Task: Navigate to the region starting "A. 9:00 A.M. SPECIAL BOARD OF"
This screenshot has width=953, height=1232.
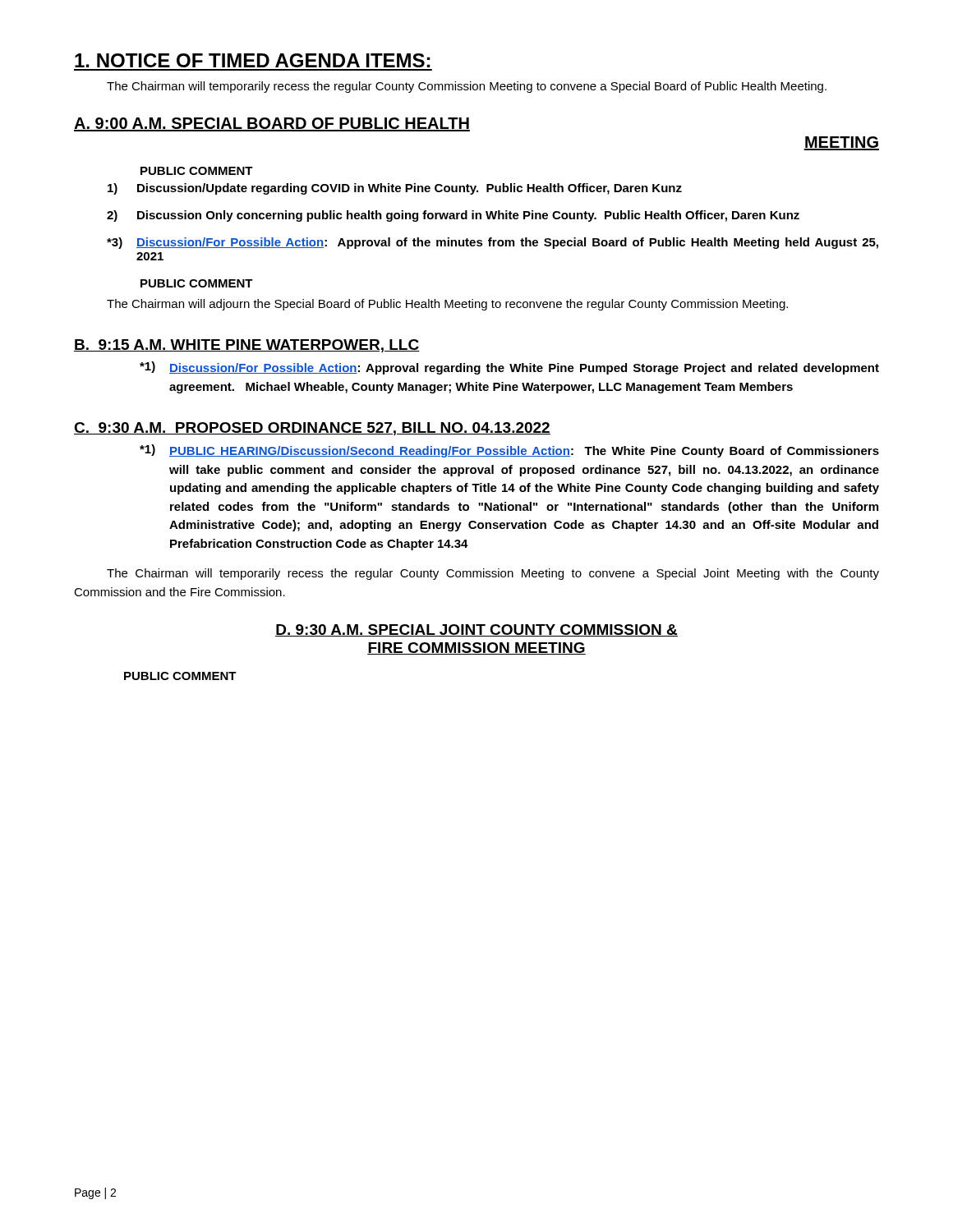Action: 476,133
